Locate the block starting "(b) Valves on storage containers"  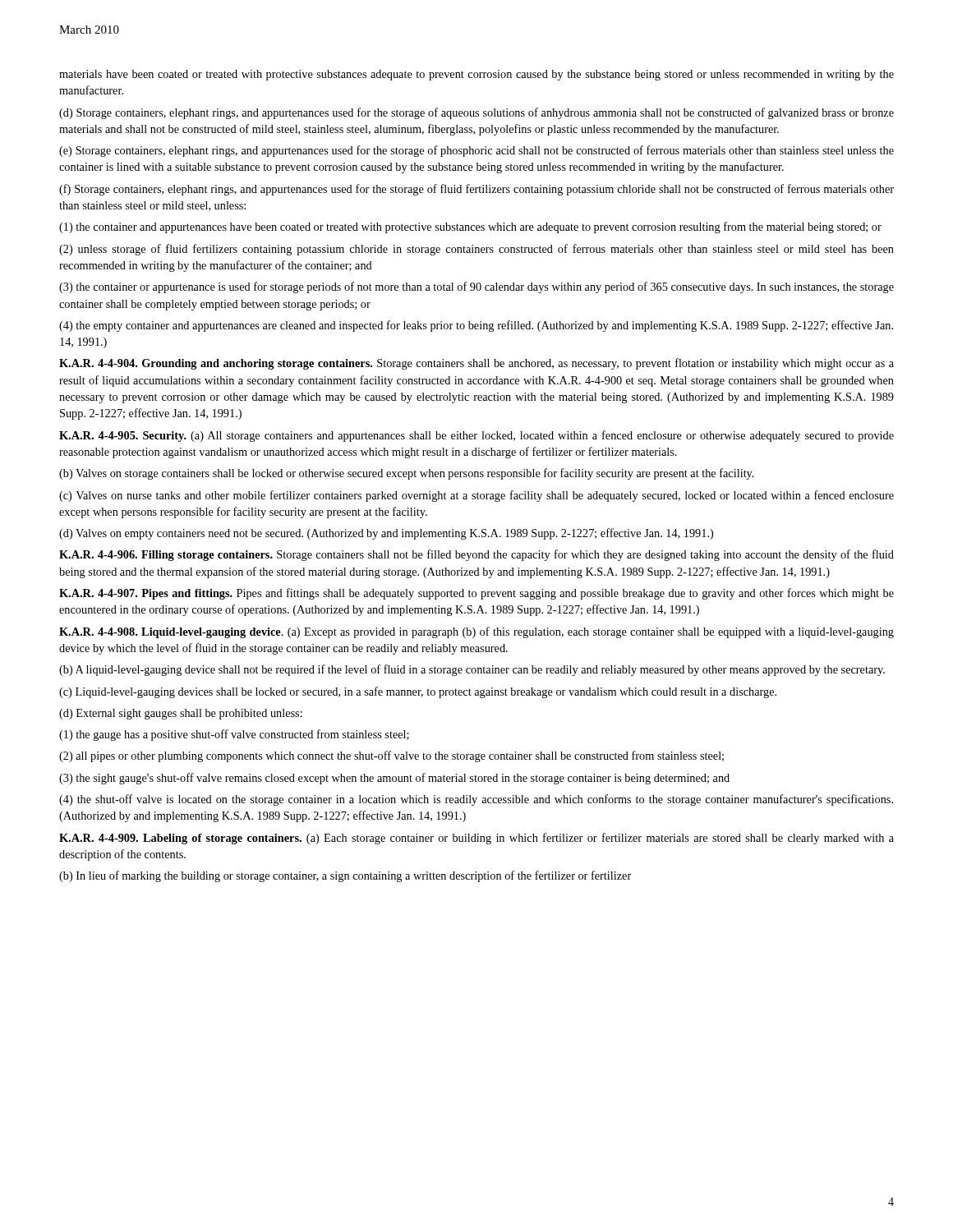[x=476, y=473]
